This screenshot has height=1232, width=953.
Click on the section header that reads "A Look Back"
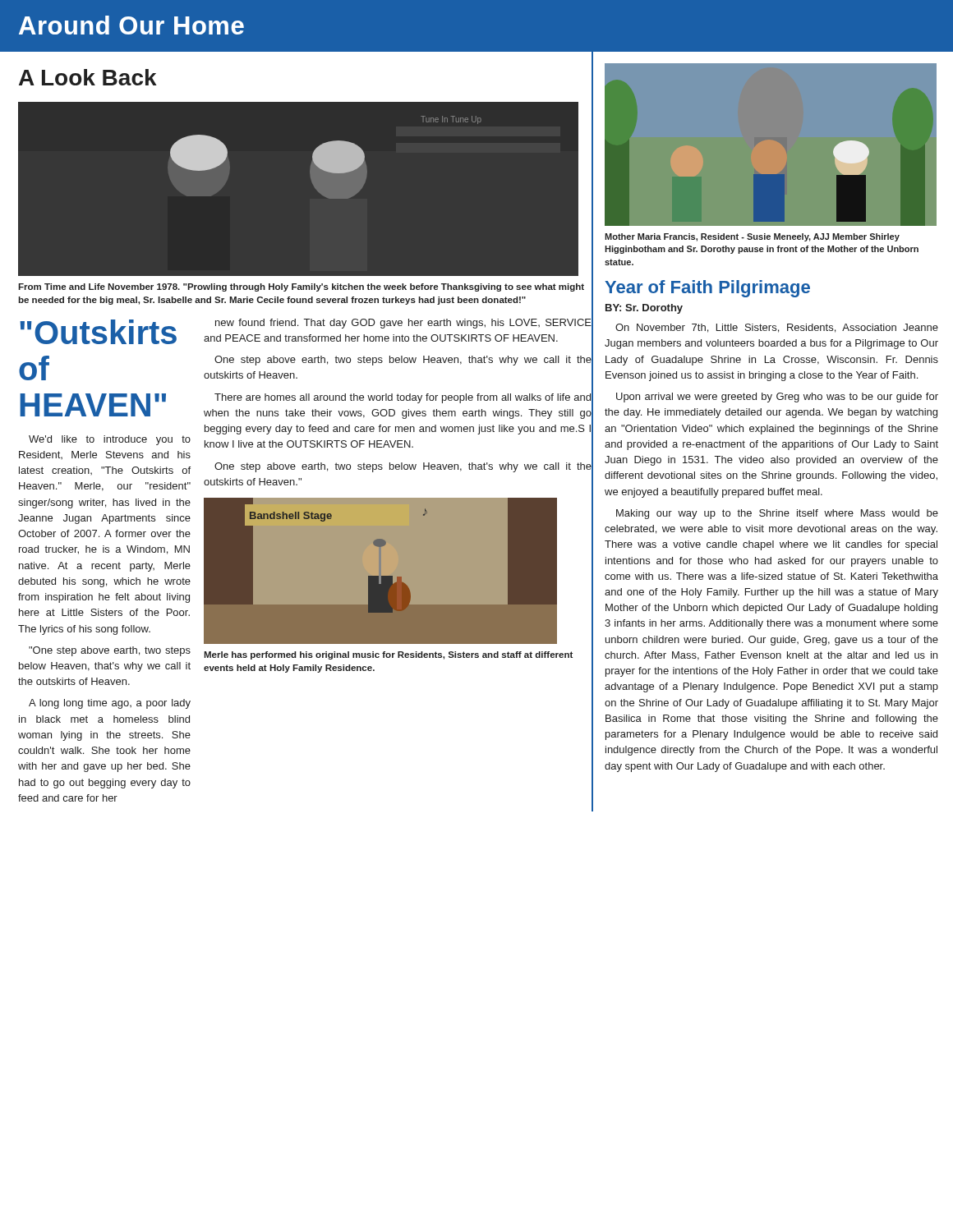[x=87, y=78]
